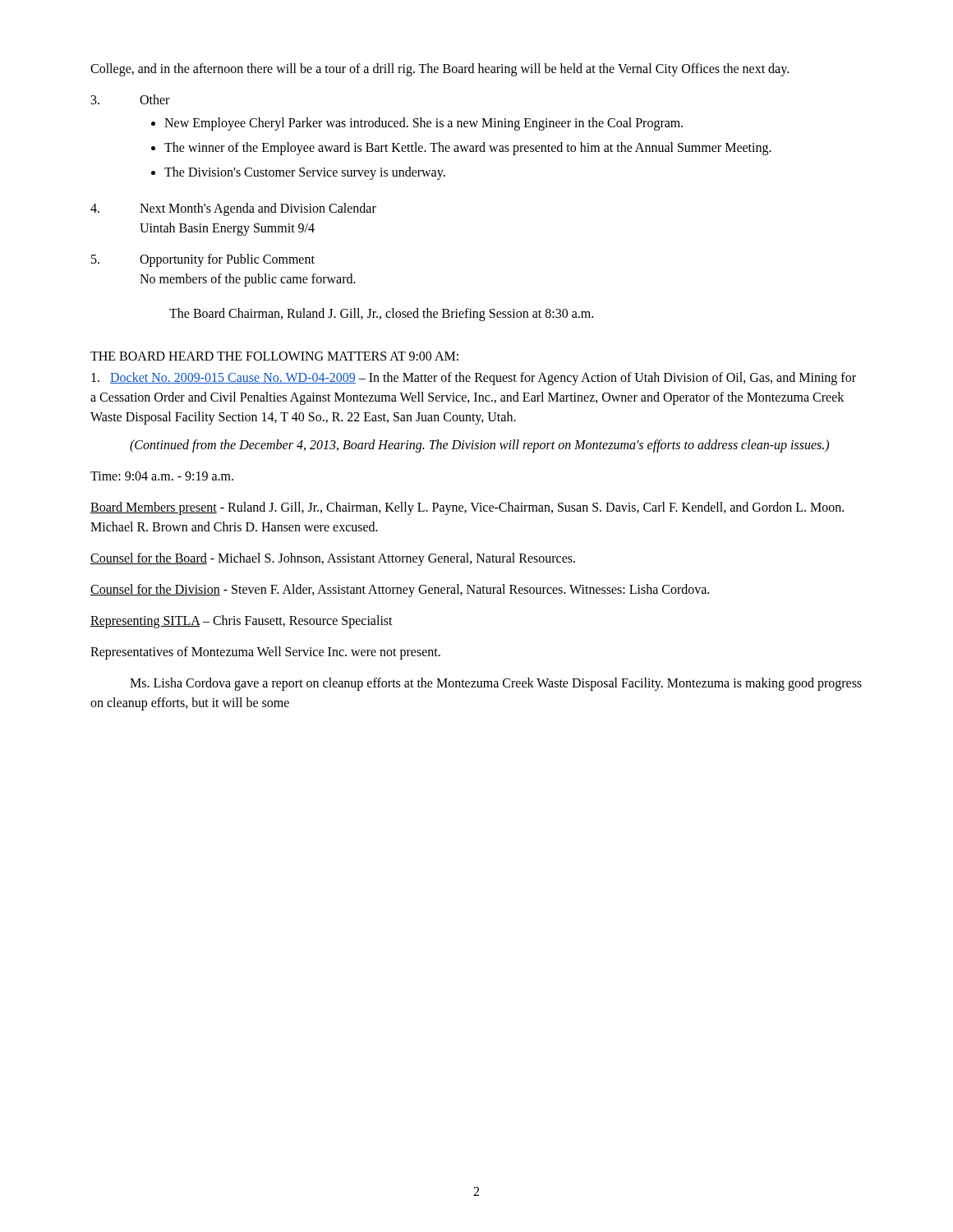Locate the block of text that opens with "College, and in the"
This screenshot has width=953, height=1232.
coord(440,69)
